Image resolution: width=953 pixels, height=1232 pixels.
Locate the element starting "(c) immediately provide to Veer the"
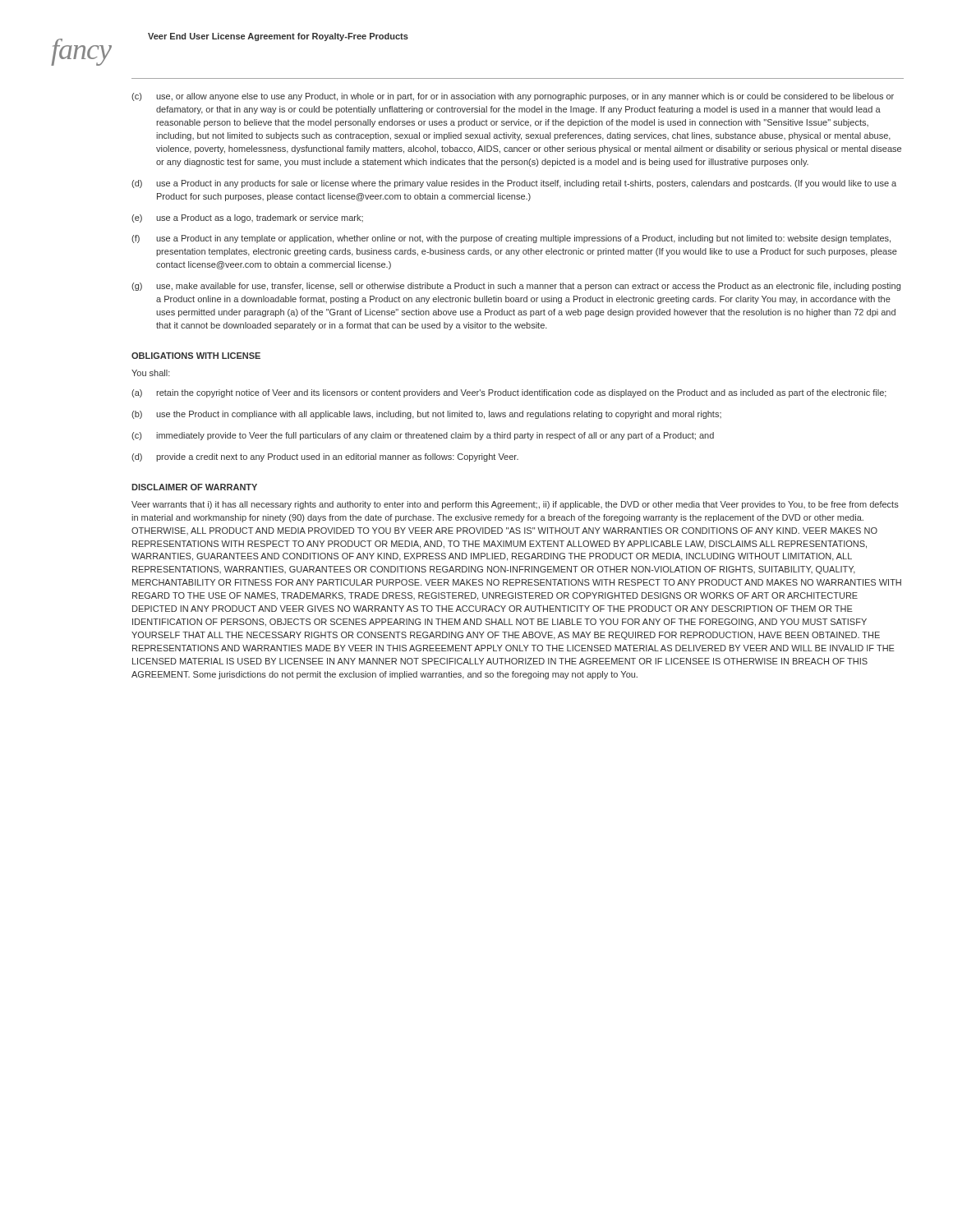click(518, 436)
